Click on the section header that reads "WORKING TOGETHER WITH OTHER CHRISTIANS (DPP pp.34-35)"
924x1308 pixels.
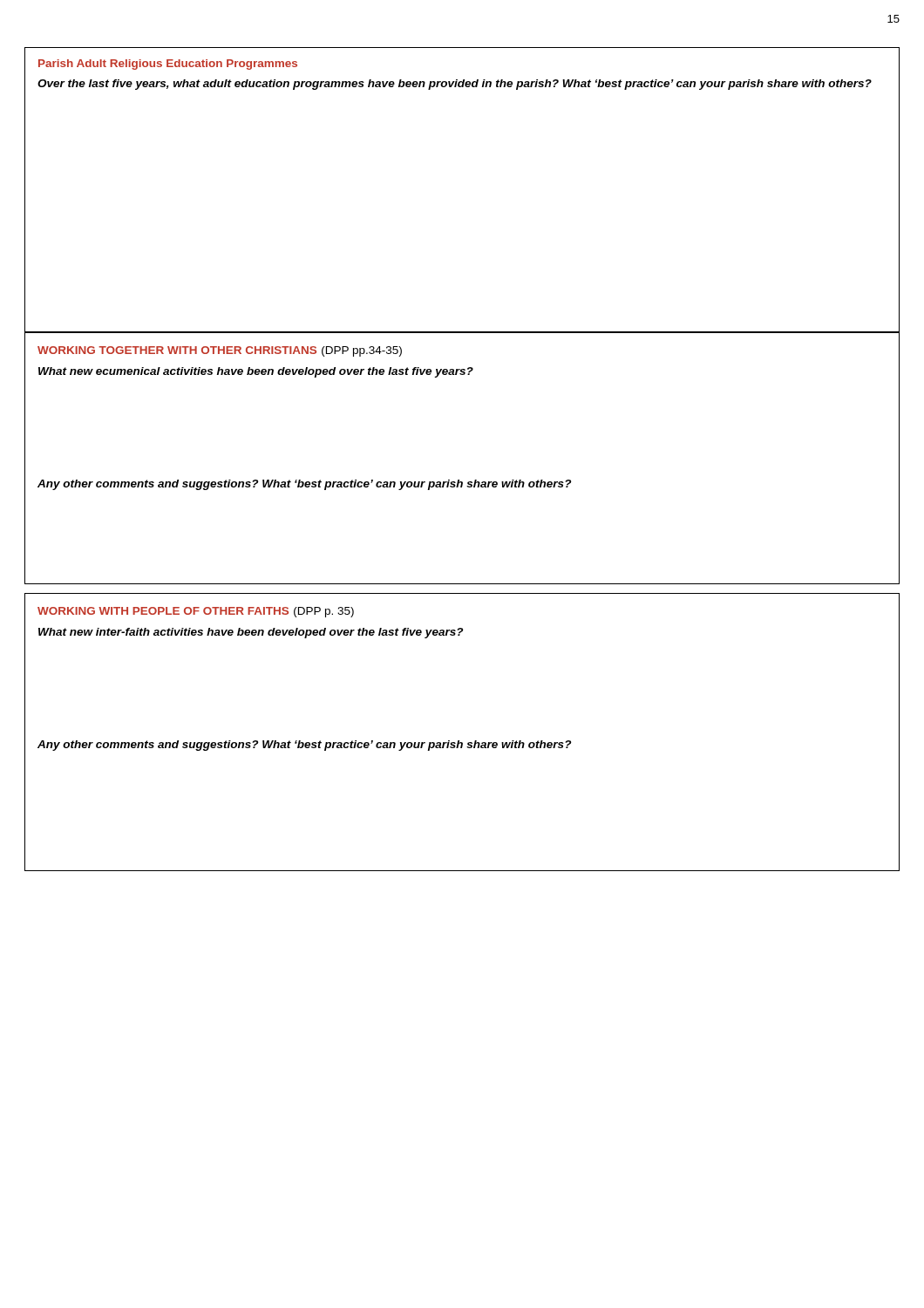tap(220, 349)
